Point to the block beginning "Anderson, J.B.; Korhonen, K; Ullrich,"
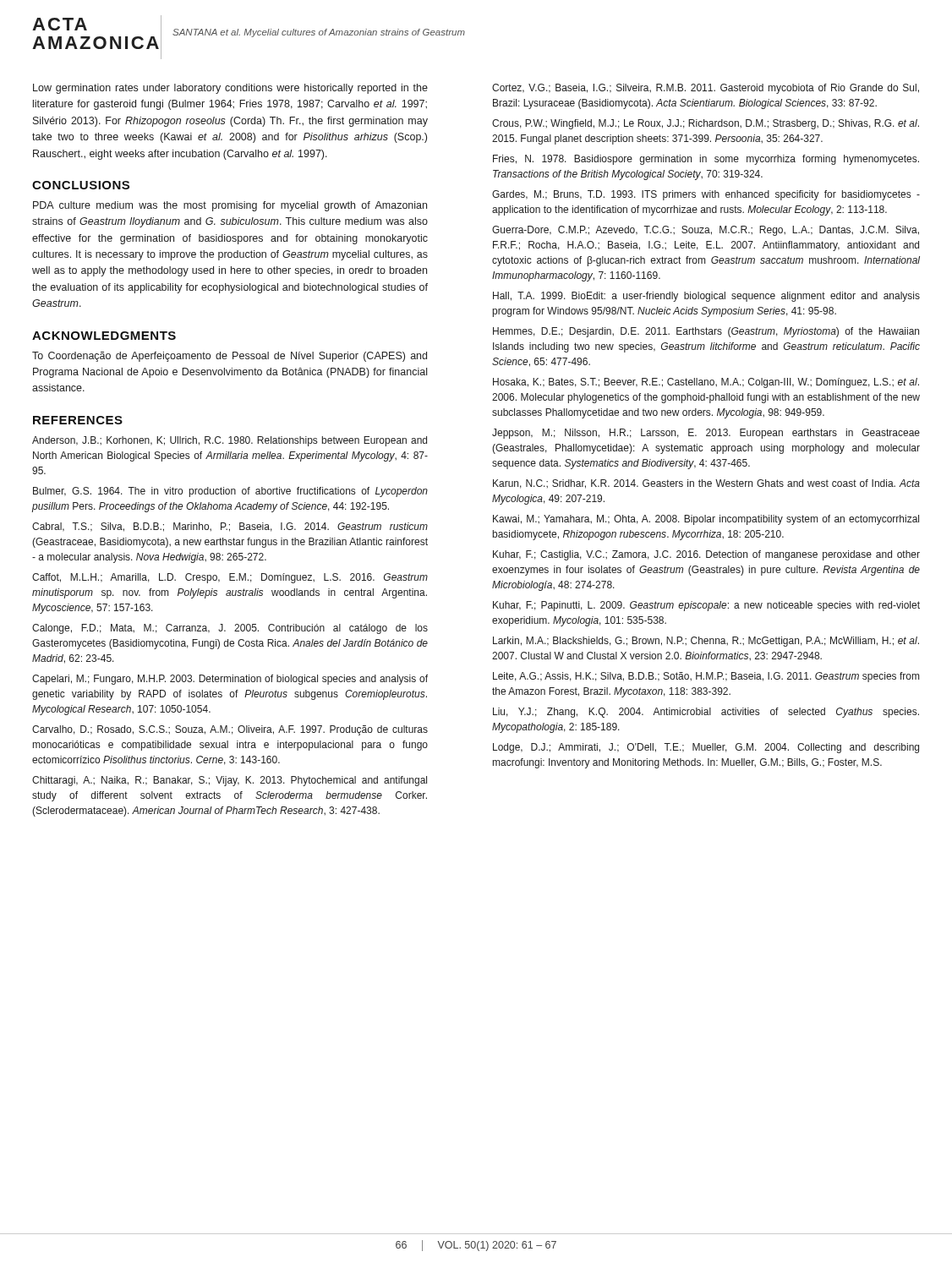 [230, 455]
